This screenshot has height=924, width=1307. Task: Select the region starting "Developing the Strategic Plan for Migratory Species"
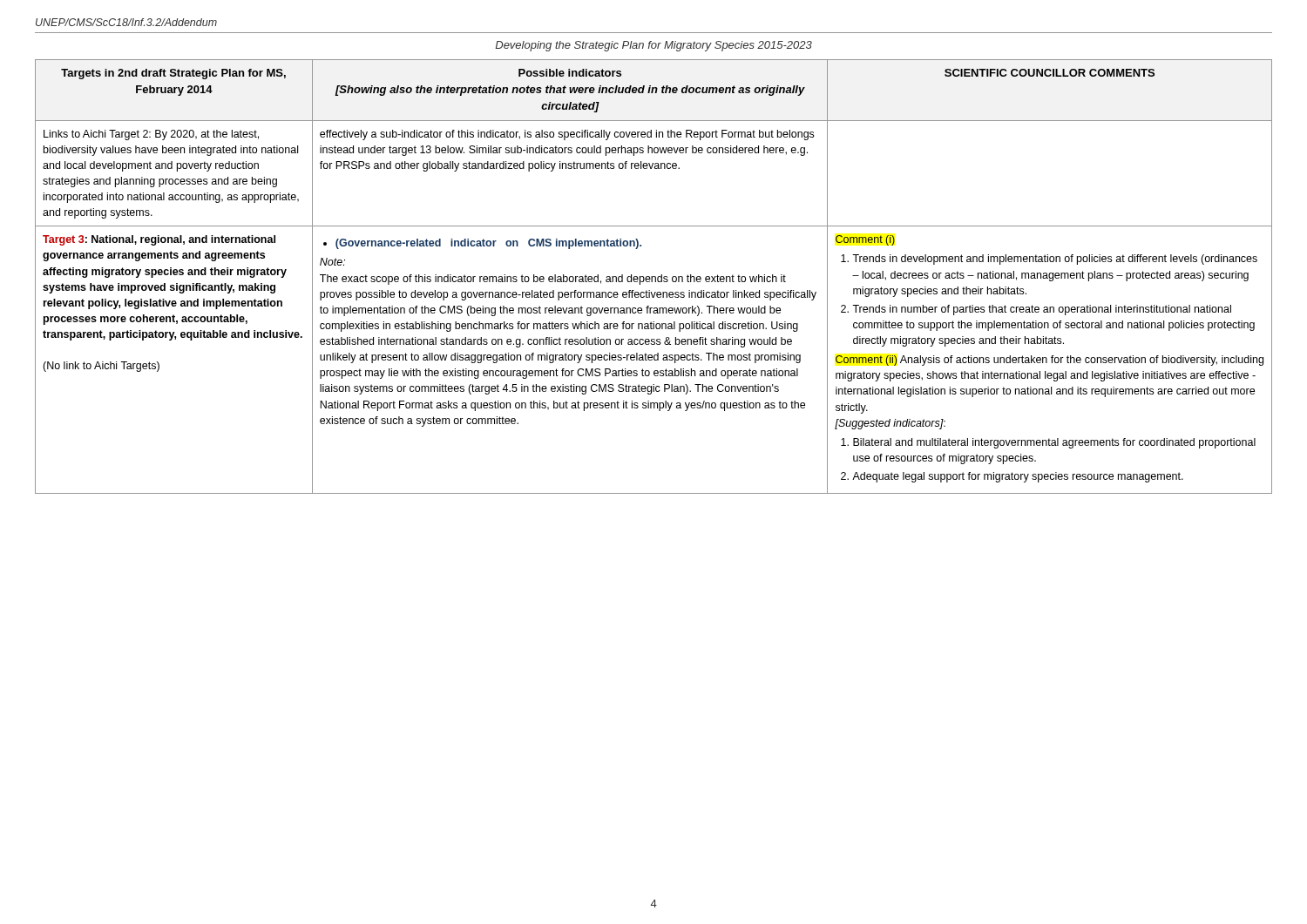click(x=654, y=45)
